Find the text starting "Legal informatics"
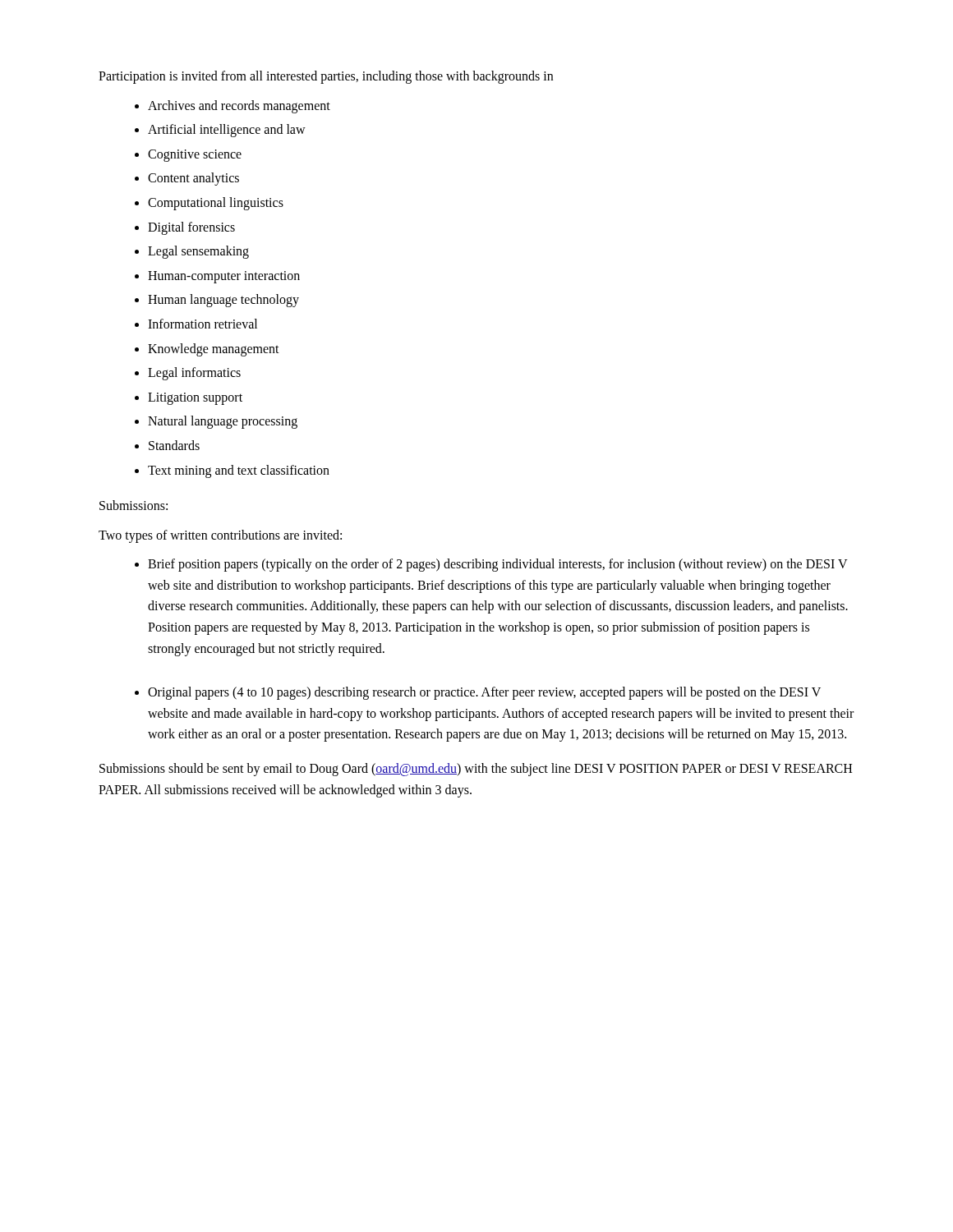This screenshot has width=953, height=1232. 194,373
